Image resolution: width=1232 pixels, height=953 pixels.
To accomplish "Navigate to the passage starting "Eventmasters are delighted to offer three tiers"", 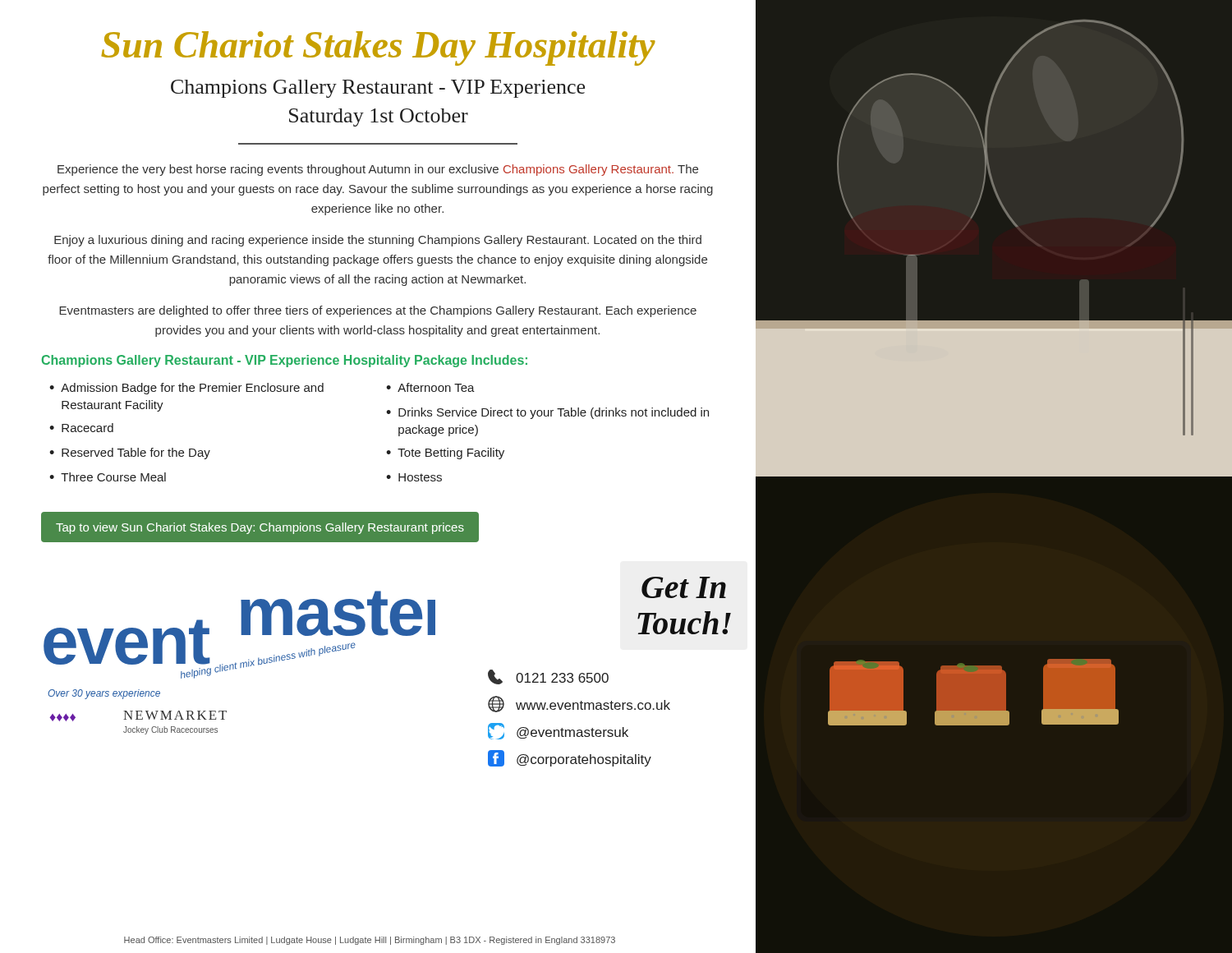I will click(x=378, y=321).
